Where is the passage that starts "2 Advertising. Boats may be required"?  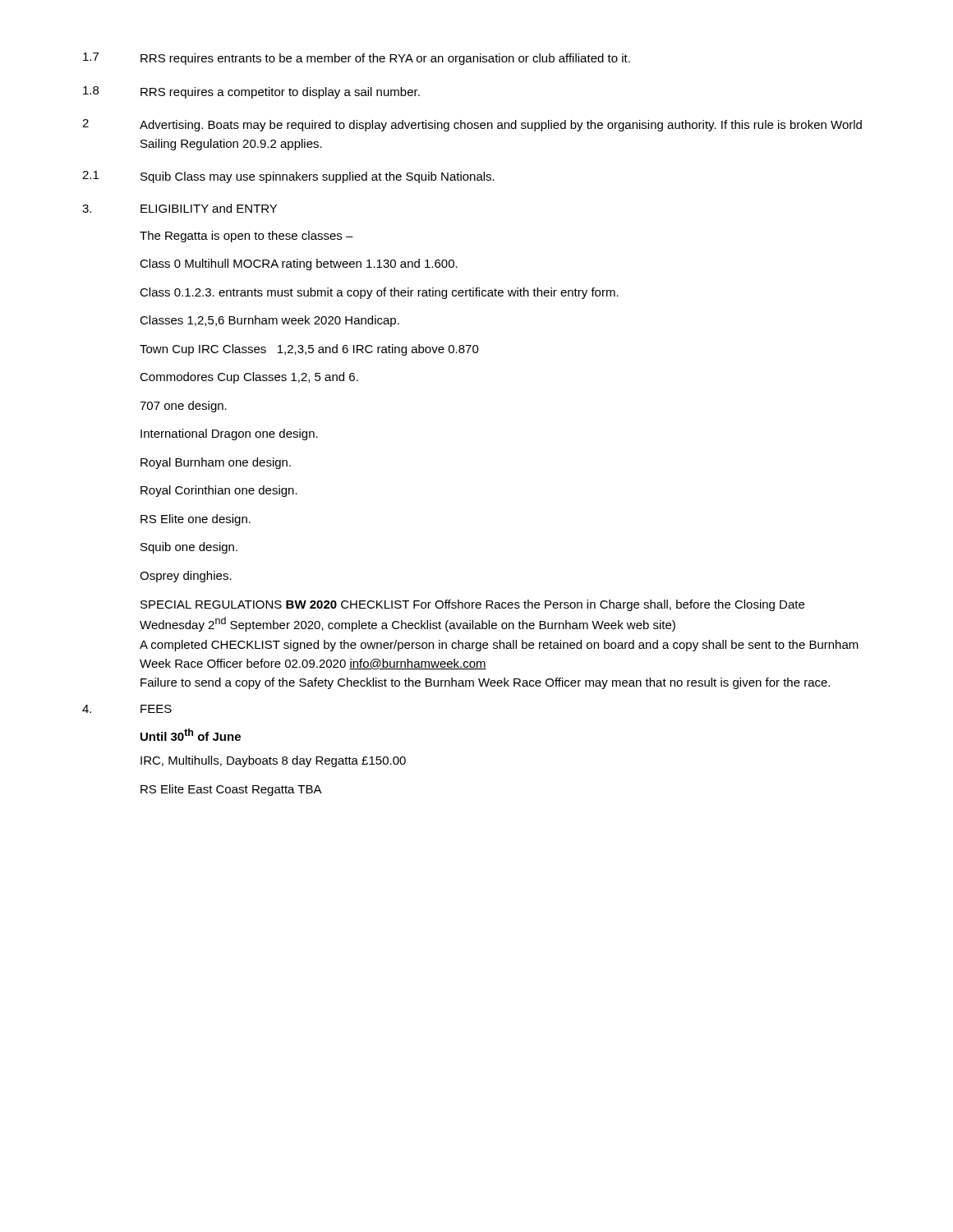point(476,134)
